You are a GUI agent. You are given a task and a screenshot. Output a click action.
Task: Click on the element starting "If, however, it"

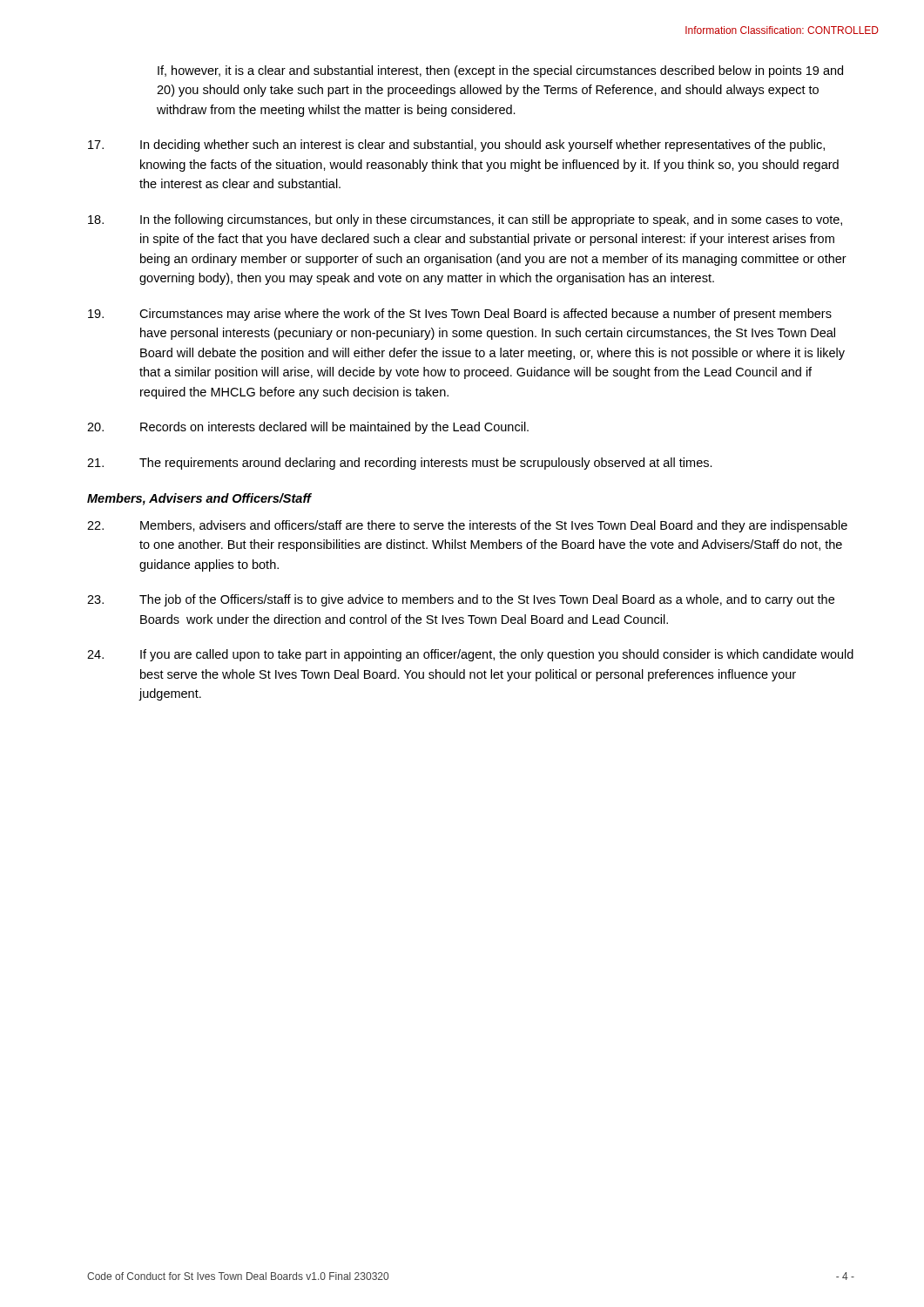point(500,90)
